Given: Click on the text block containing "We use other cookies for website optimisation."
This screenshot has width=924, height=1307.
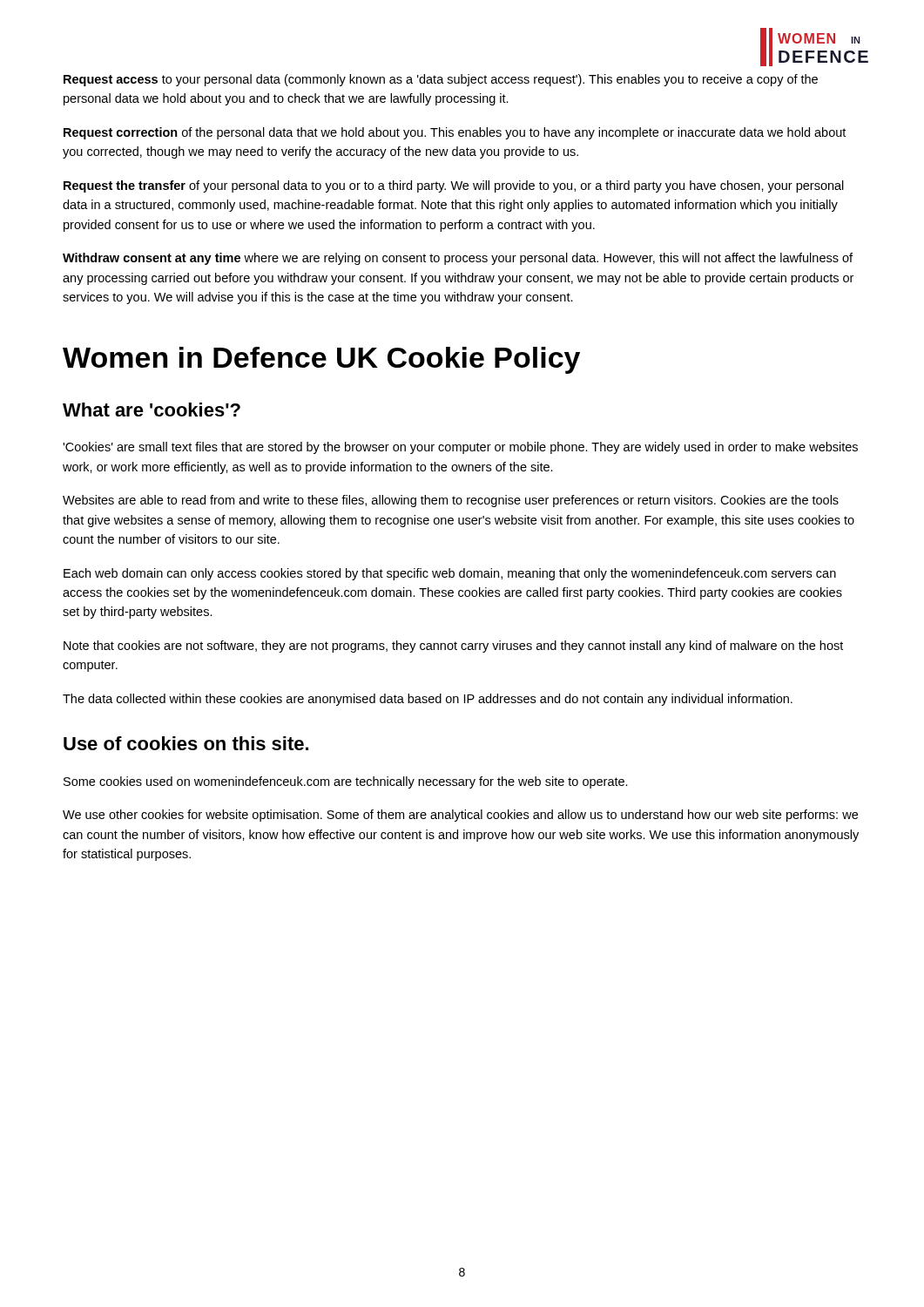Looking at the screenshot, I should click(x=461, y=834).
